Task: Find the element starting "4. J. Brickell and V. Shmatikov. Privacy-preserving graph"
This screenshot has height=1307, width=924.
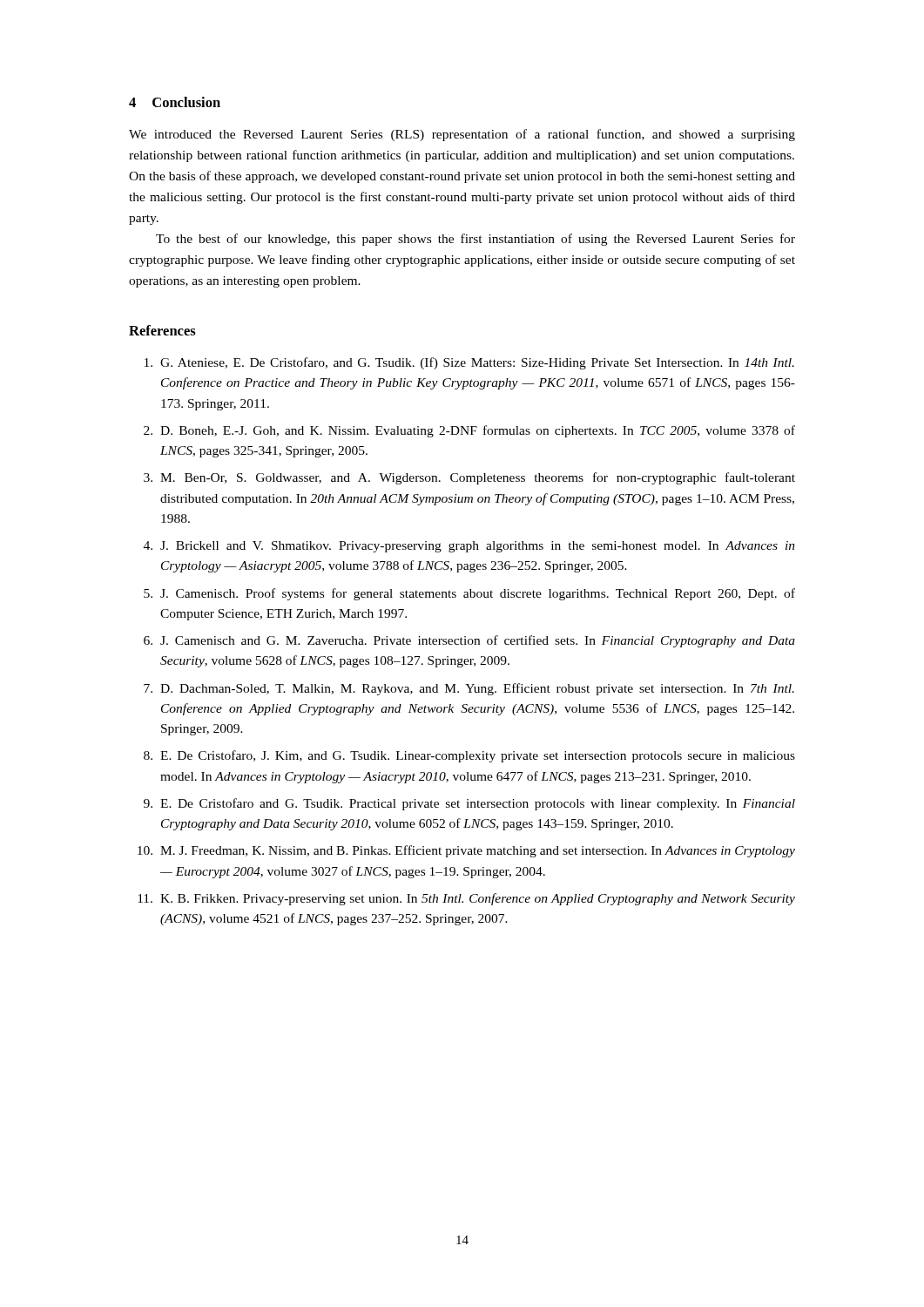Action: pyautogui.click(x=462, y=555)
